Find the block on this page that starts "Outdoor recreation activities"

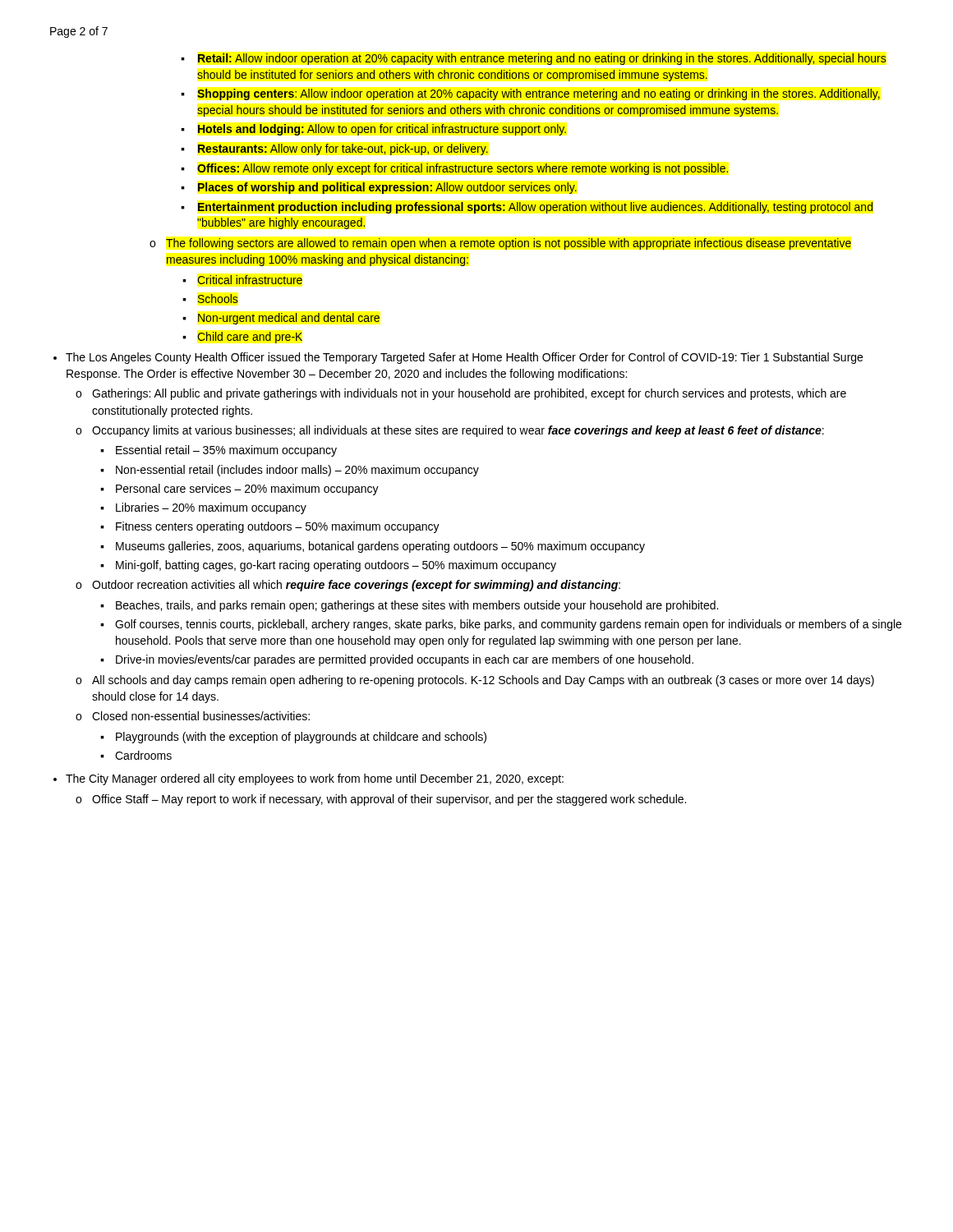coord(498,623)
